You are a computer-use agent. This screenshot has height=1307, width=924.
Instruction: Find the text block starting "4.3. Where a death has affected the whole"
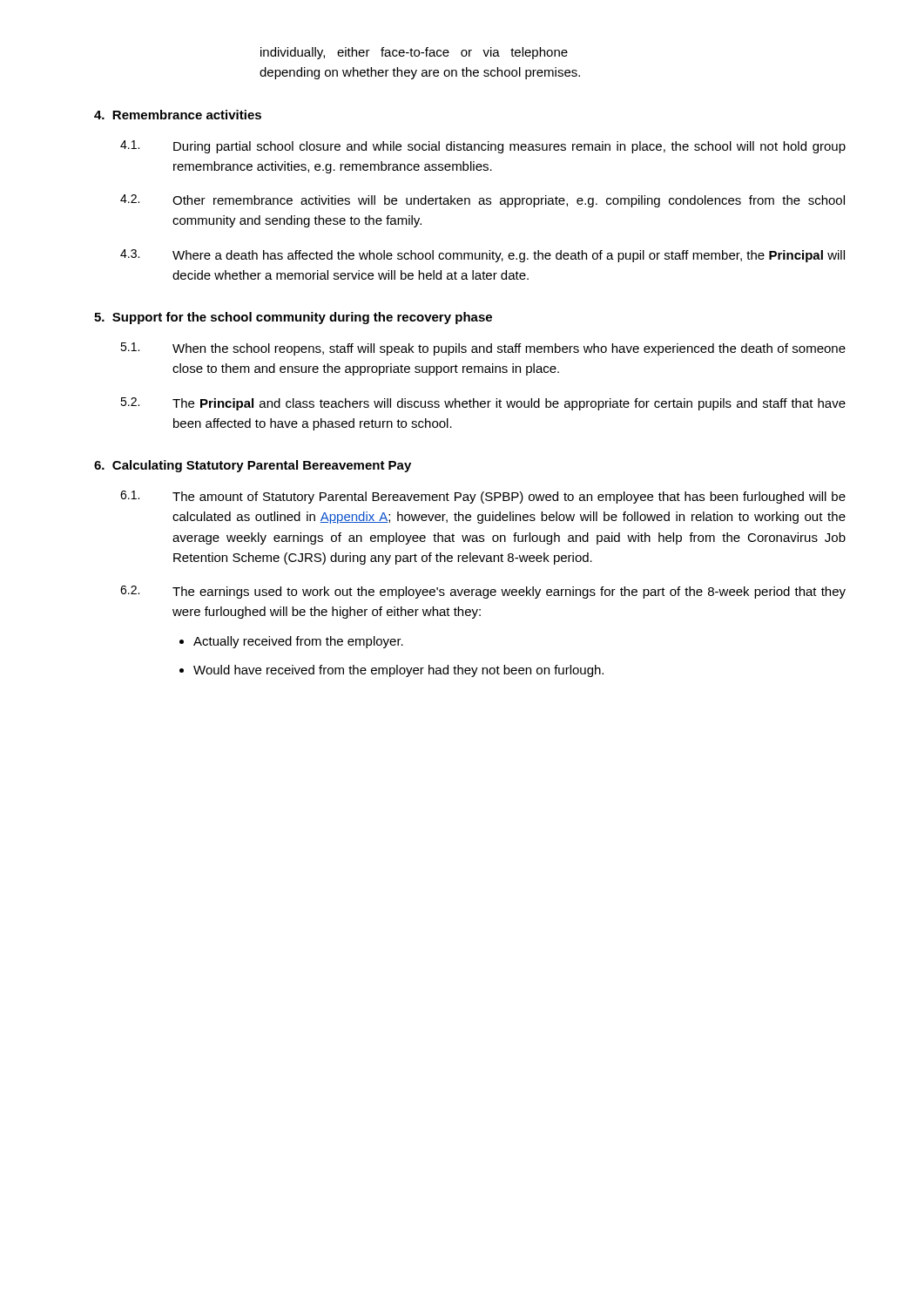pyautogui.click(x=470, y=265)
